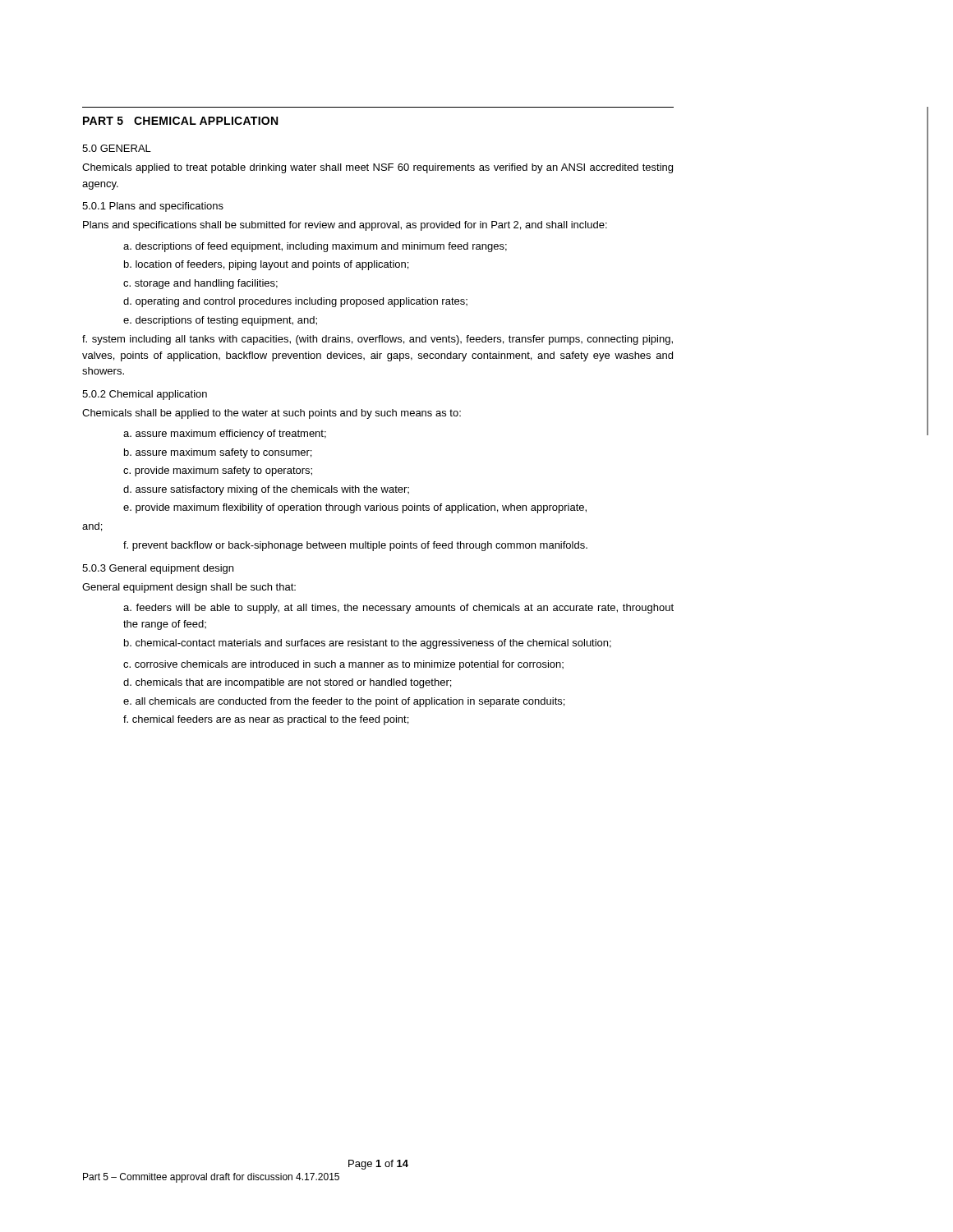Click on the list item with the text "d. operating and control procedures including"
953x1232 pixels.
pyautogui.click(x=296, y=301)
